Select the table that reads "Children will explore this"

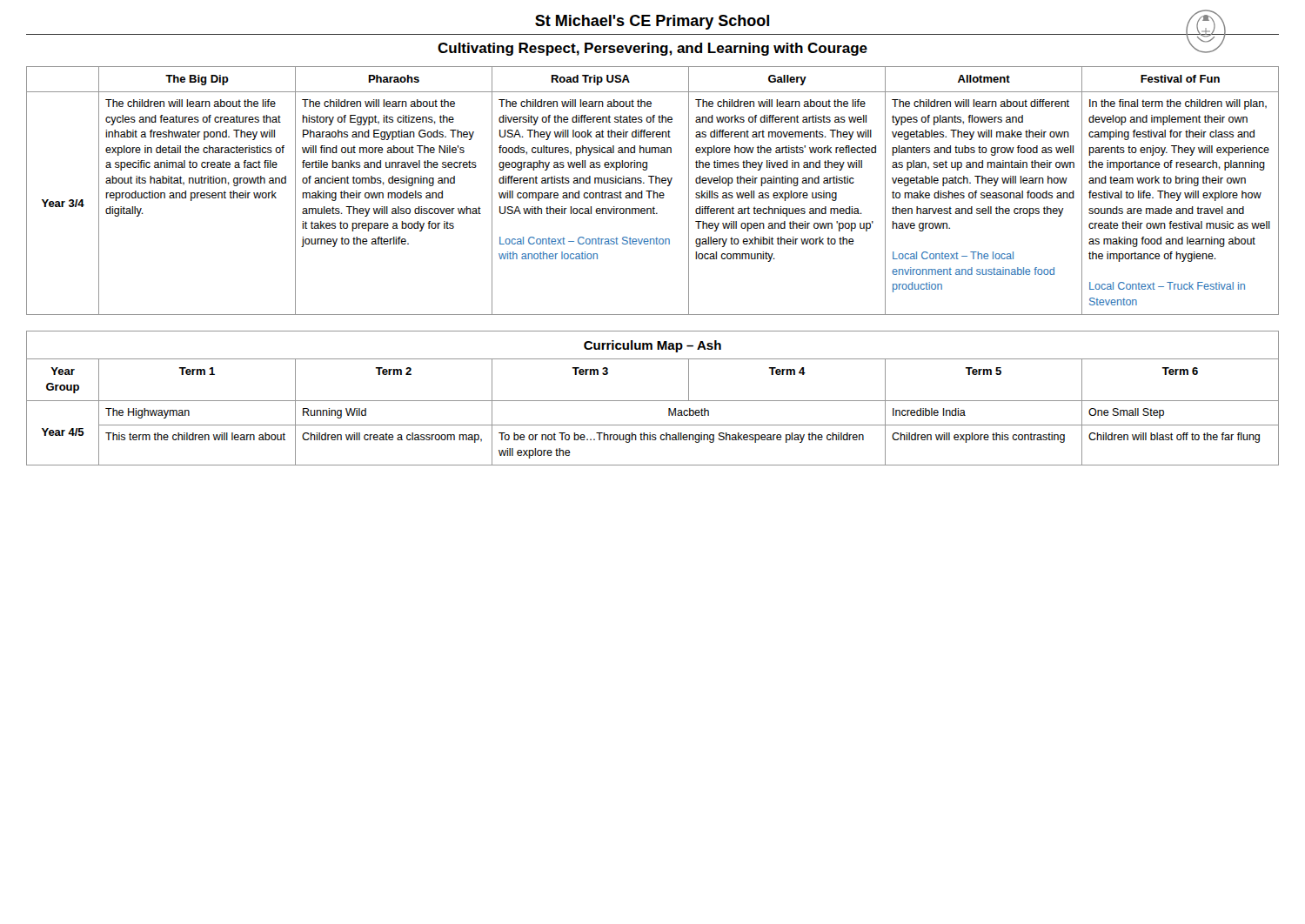pyautogui.click(x=652, y=412)
